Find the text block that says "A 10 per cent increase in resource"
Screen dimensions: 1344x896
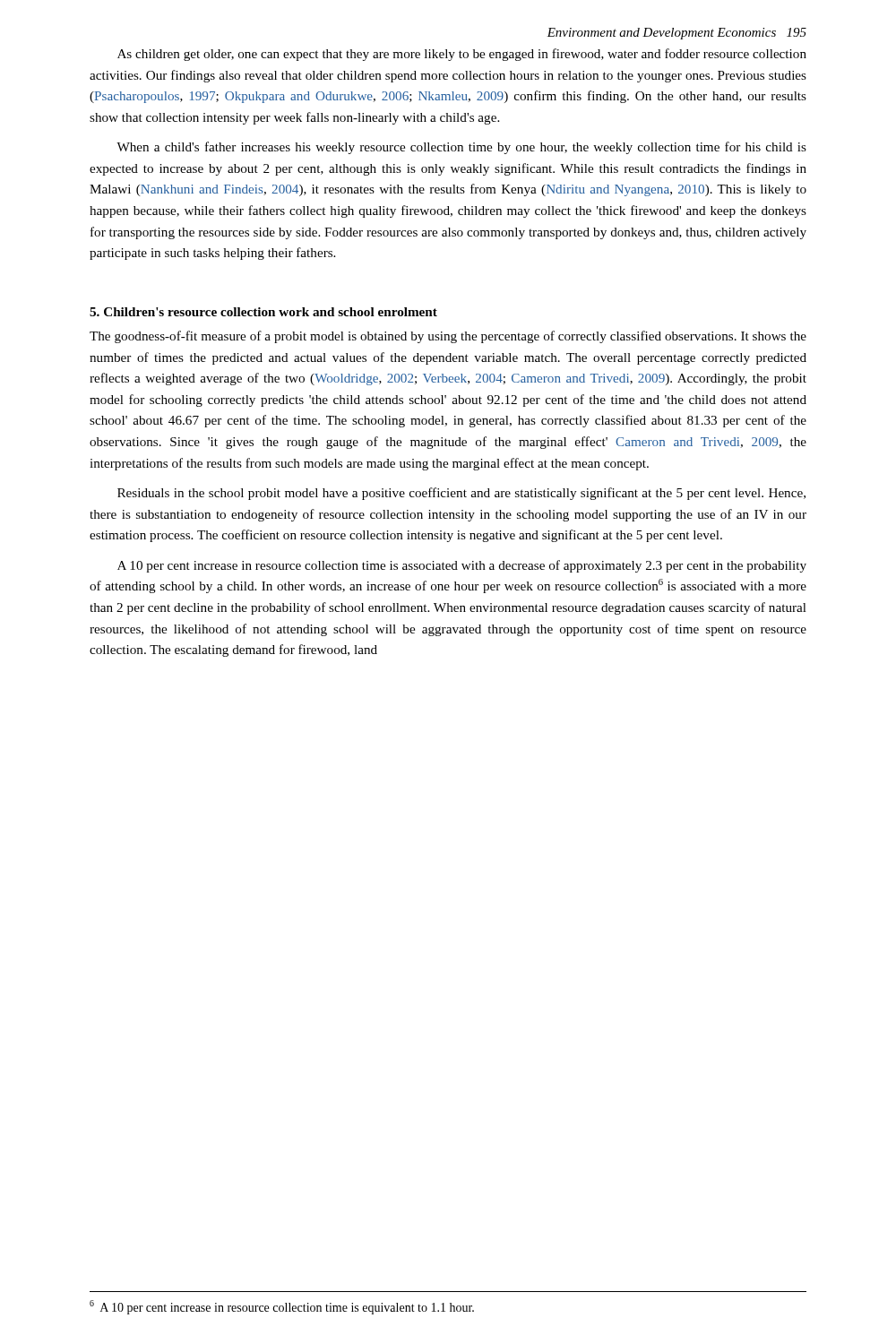coord(448,607)
